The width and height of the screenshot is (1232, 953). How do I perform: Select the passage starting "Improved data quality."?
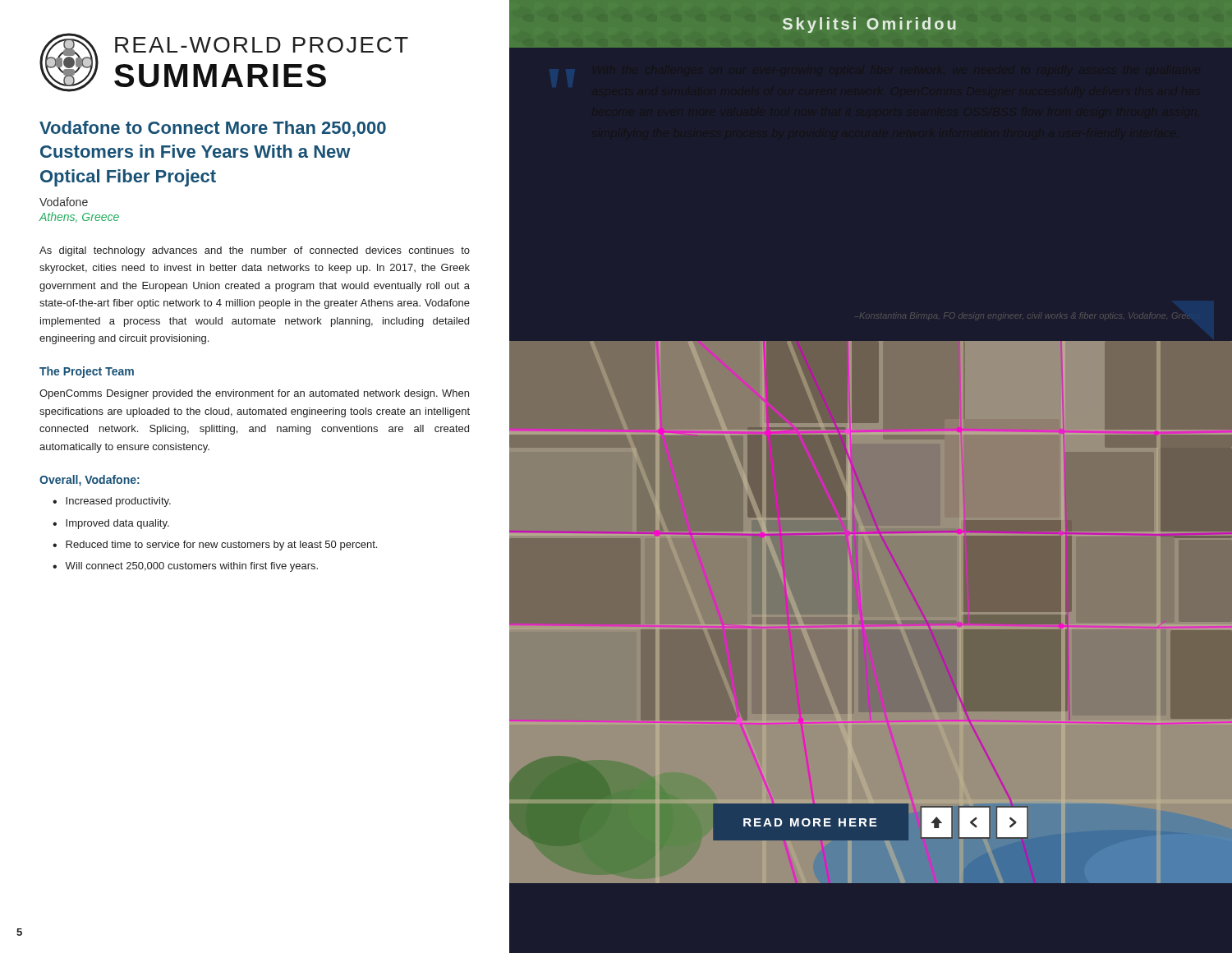pyautogui.click(x=118, y=523)
